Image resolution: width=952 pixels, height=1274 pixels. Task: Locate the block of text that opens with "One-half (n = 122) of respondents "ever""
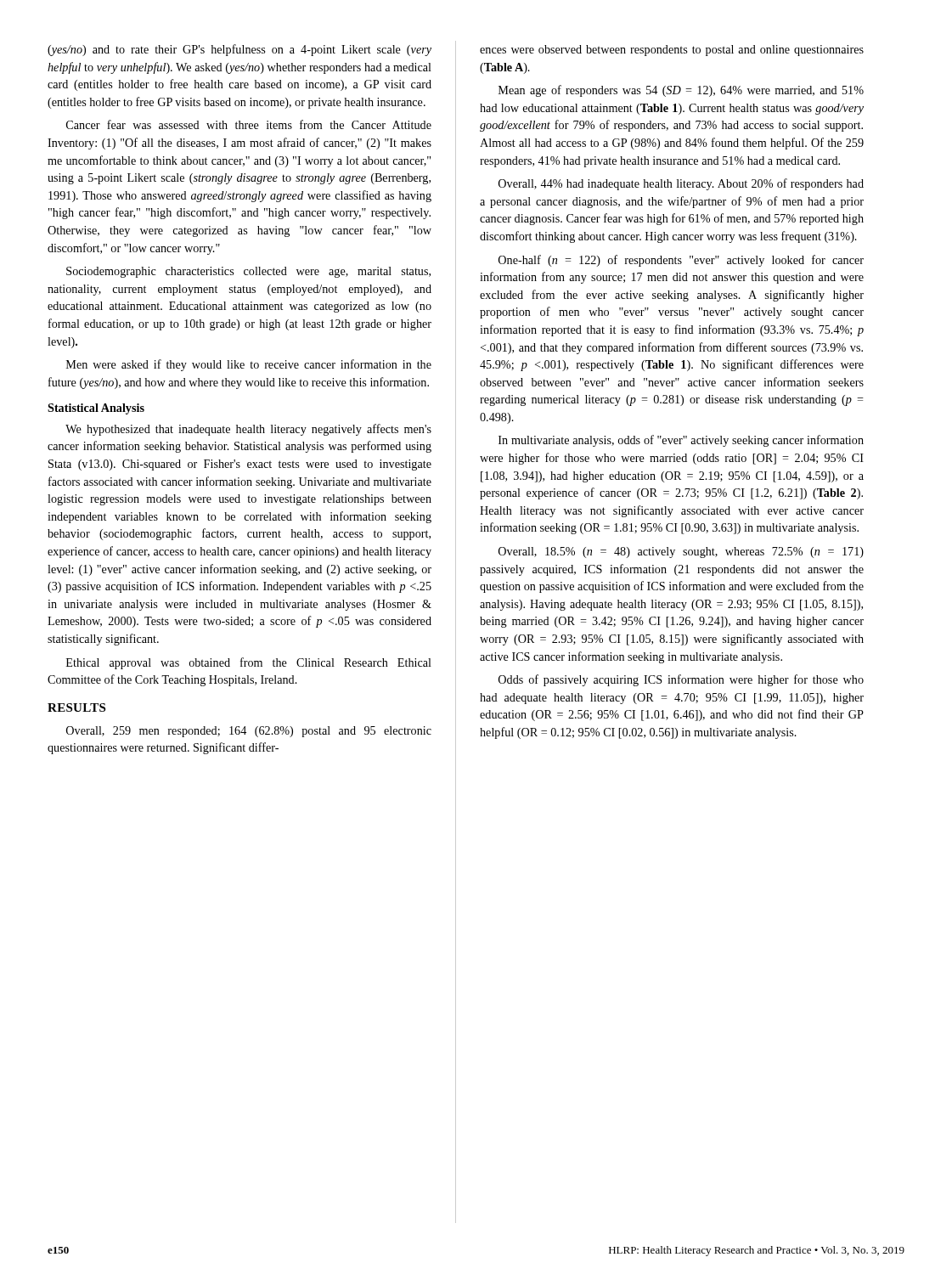point(672,338)
